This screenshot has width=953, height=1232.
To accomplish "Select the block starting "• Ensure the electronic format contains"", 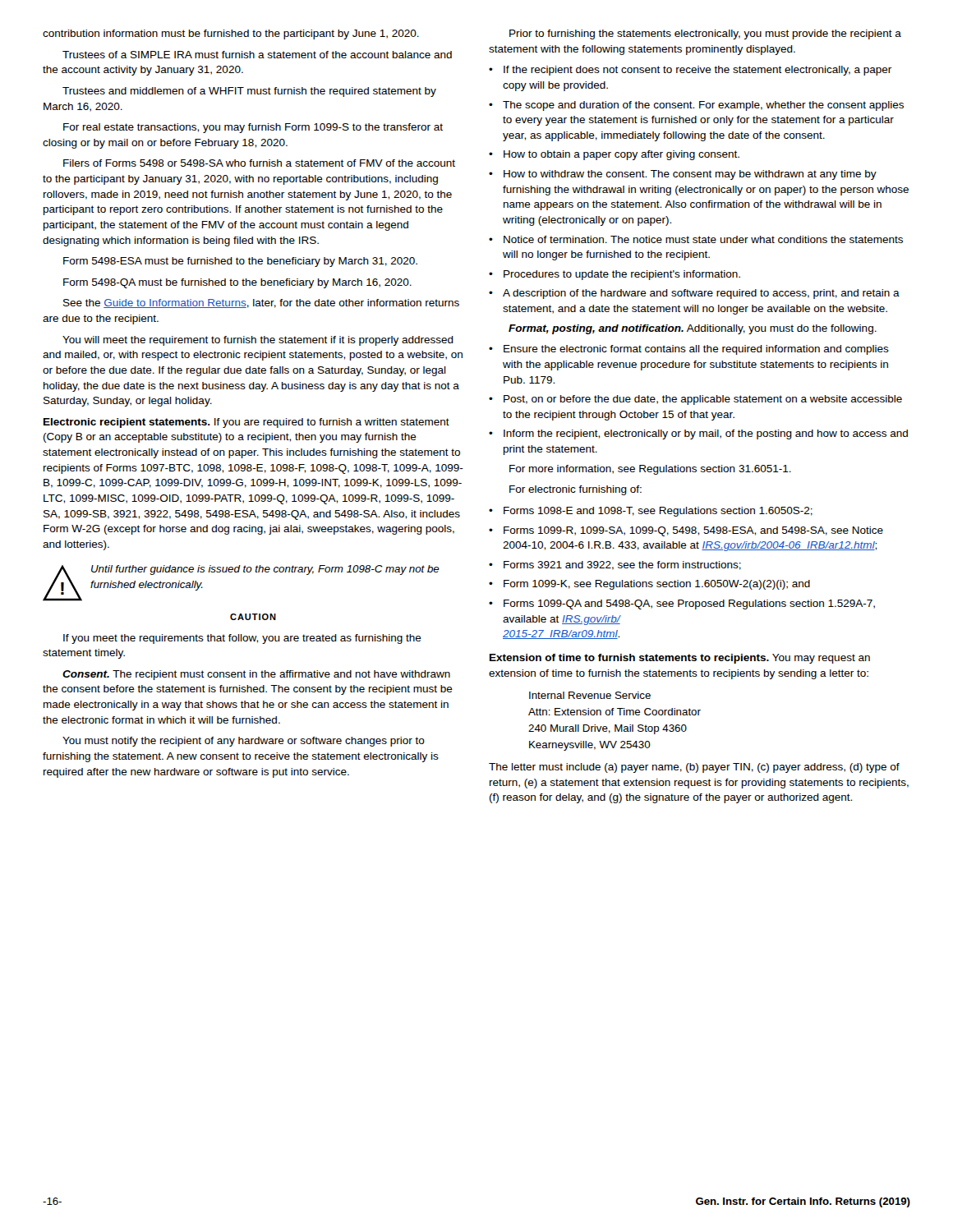I will 700,365.
